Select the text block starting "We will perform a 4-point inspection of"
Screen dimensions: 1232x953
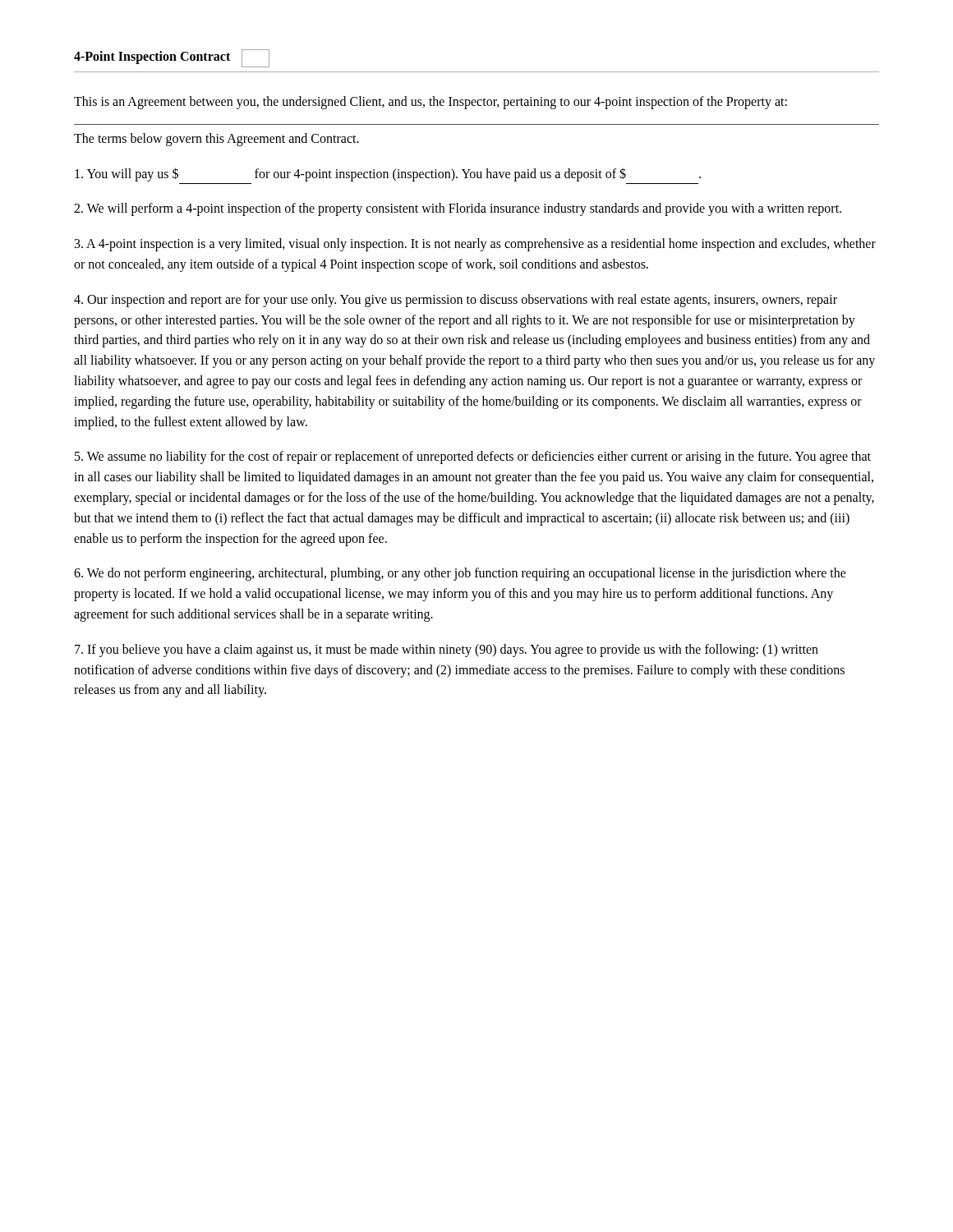[x=458, y=209]
